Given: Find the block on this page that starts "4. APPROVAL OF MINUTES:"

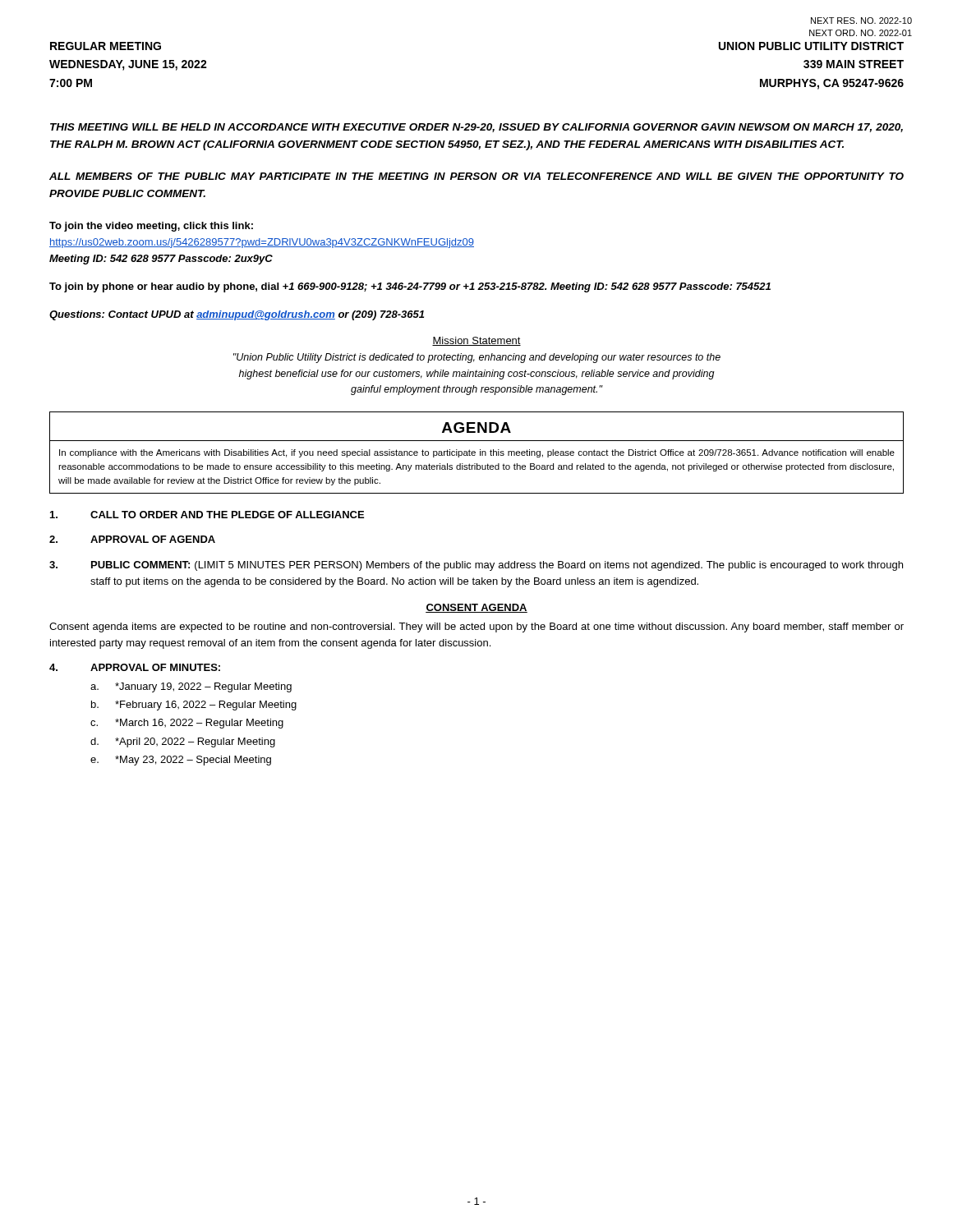Looking at the screenshot, I should click(135, 667).
